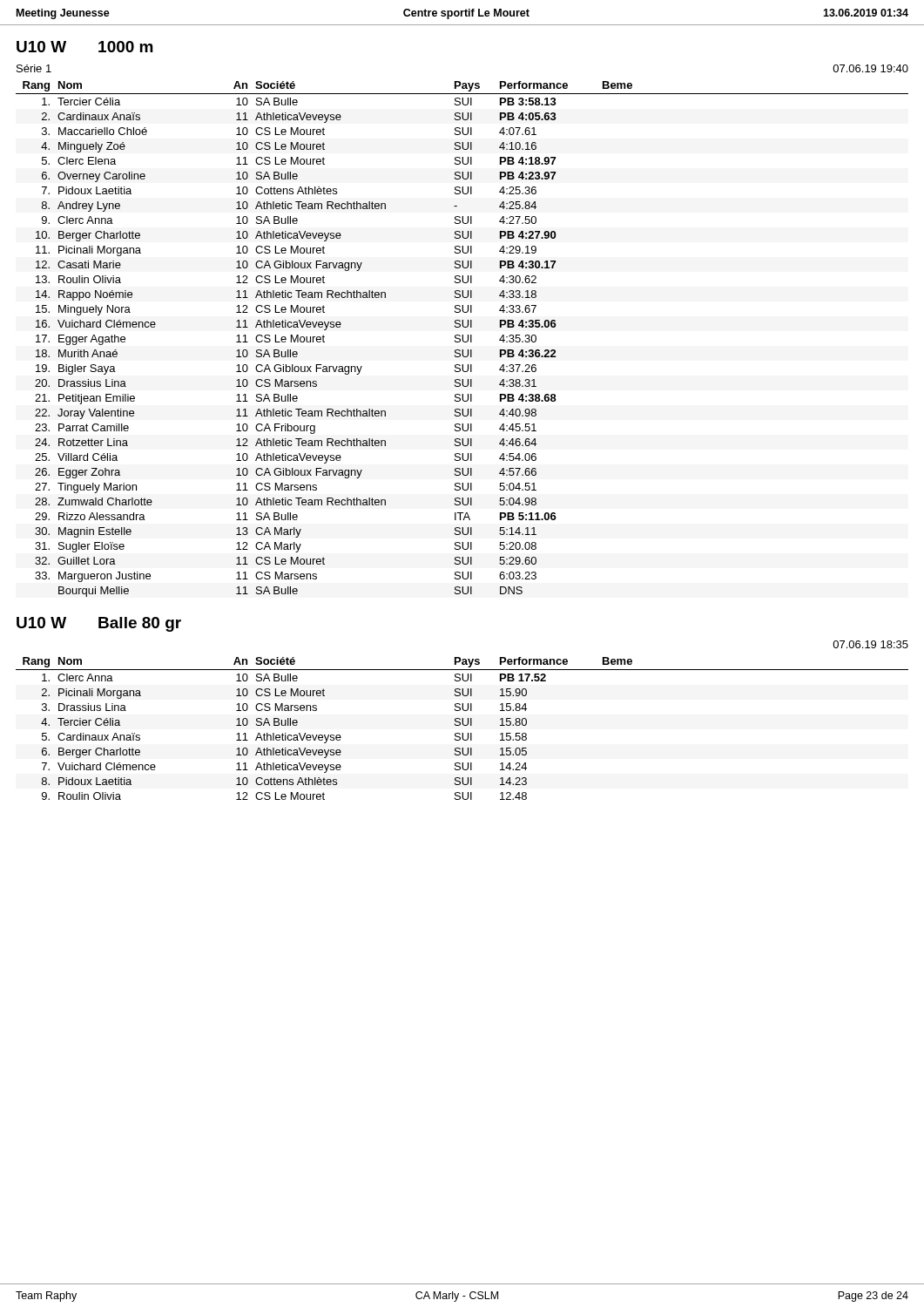Image resolution: width=924 pixels, height=1307 pixels.
Task: Point to the region starting "U10 W Balle 80 gr"
Action: pyautogui.click(x=98, y=623)
